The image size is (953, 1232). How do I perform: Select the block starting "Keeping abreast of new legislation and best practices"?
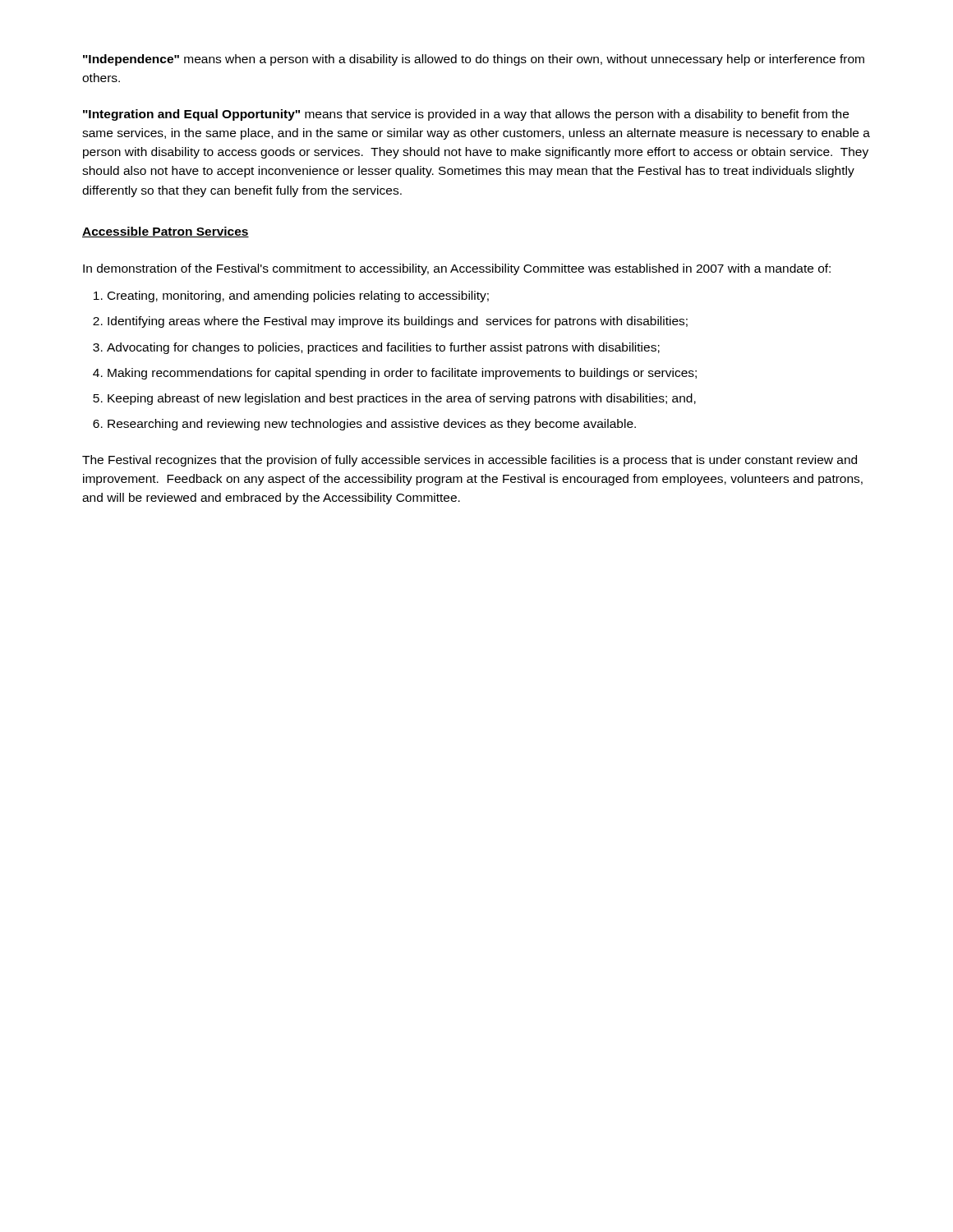489,398
